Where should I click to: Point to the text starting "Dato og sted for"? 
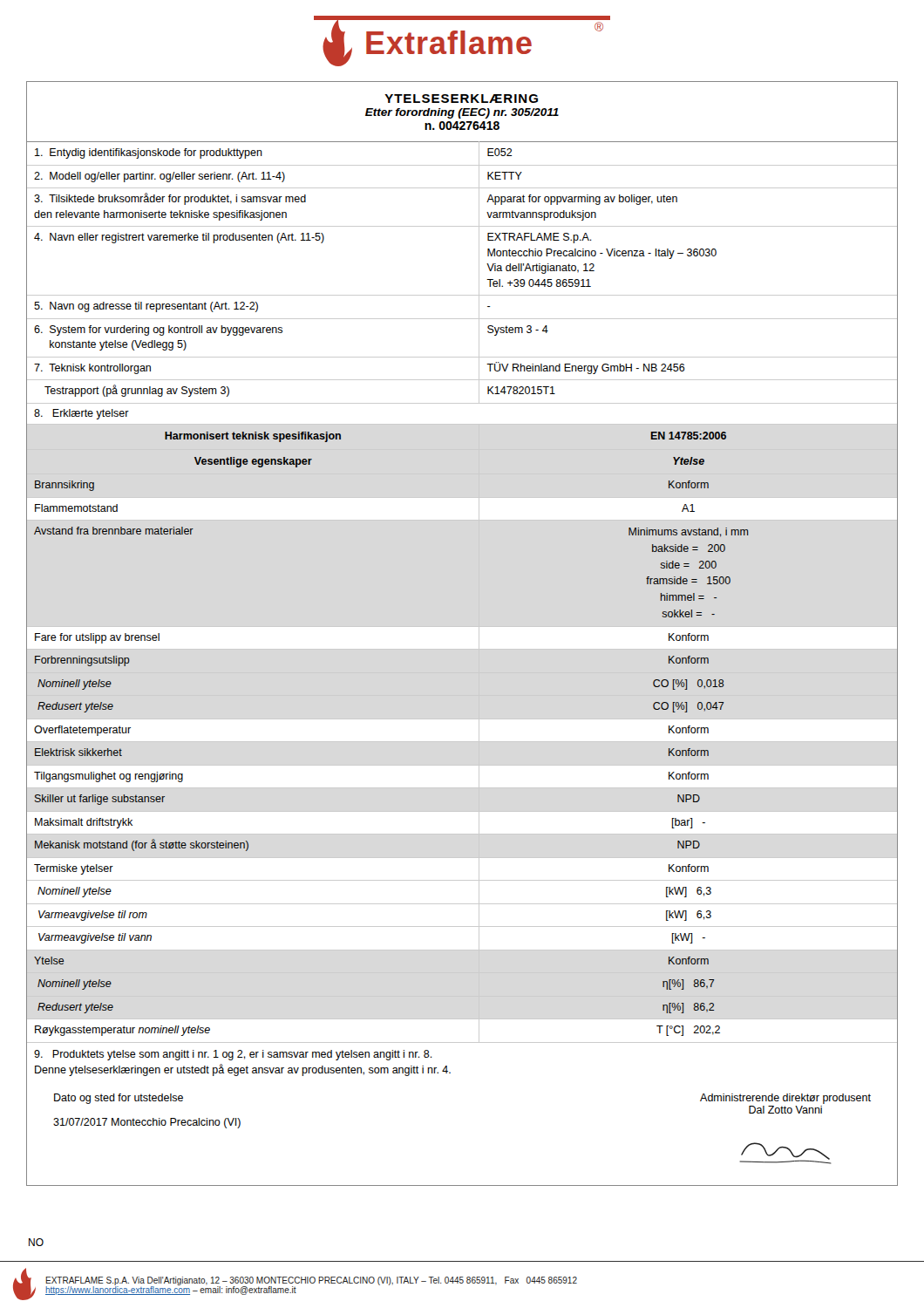click(147, 1110)
